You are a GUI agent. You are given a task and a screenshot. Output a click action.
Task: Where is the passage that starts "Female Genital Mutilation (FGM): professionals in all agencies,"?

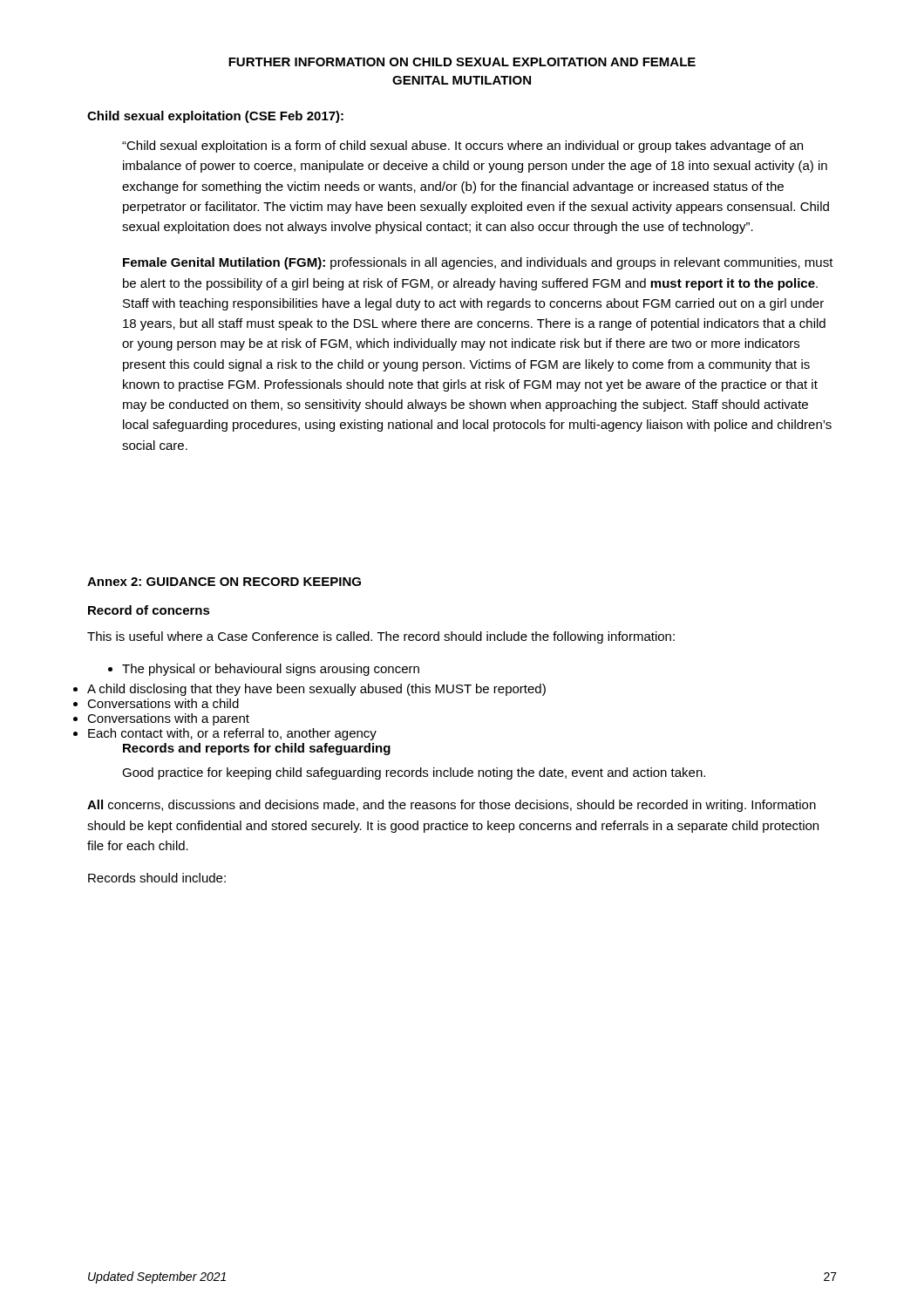click(x=479, y=354)
